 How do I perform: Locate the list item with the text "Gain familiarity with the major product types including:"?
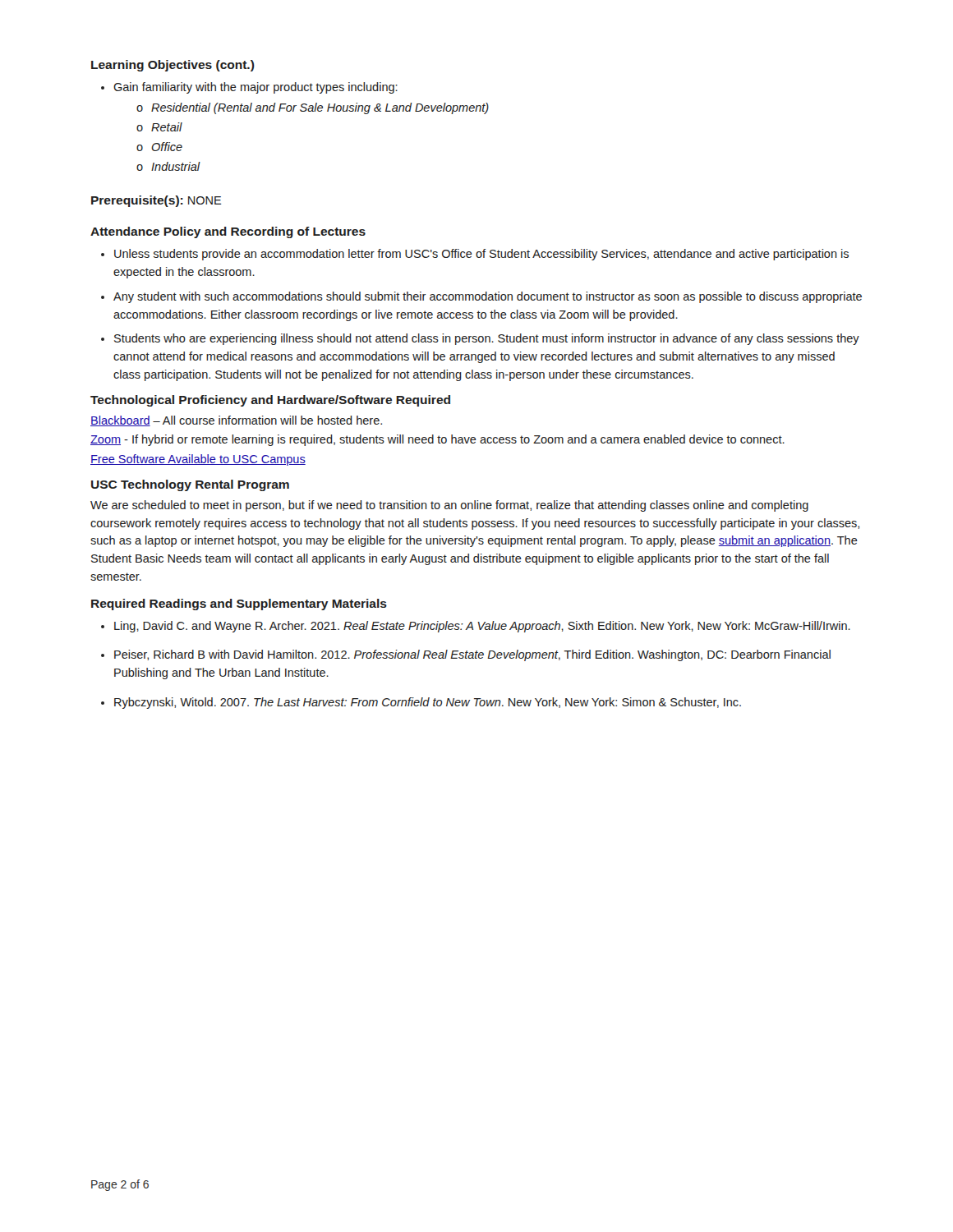click(256, 88)
